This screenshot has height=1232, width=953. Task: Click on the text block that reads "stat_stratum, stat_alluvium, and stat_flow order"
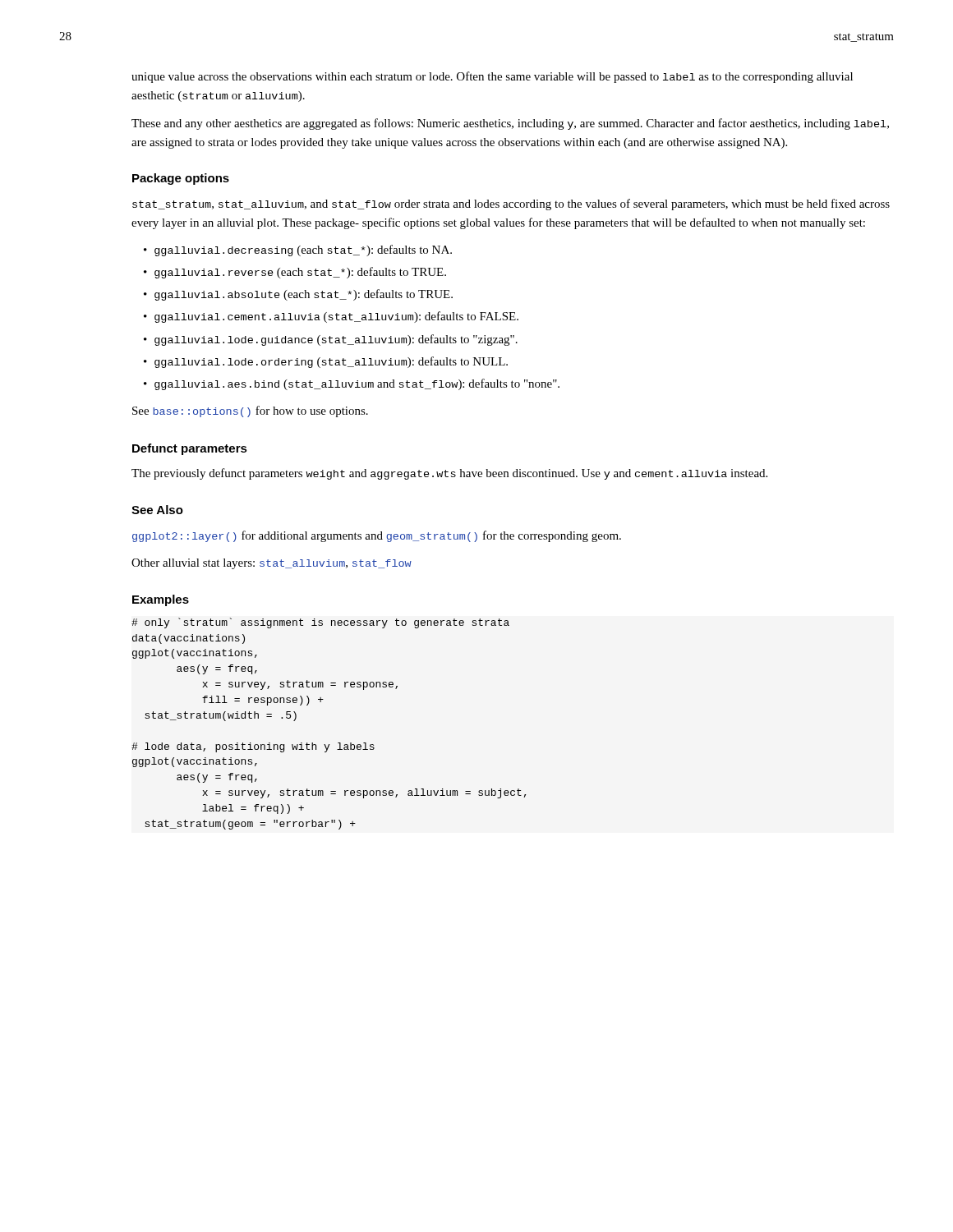[511, 213]
